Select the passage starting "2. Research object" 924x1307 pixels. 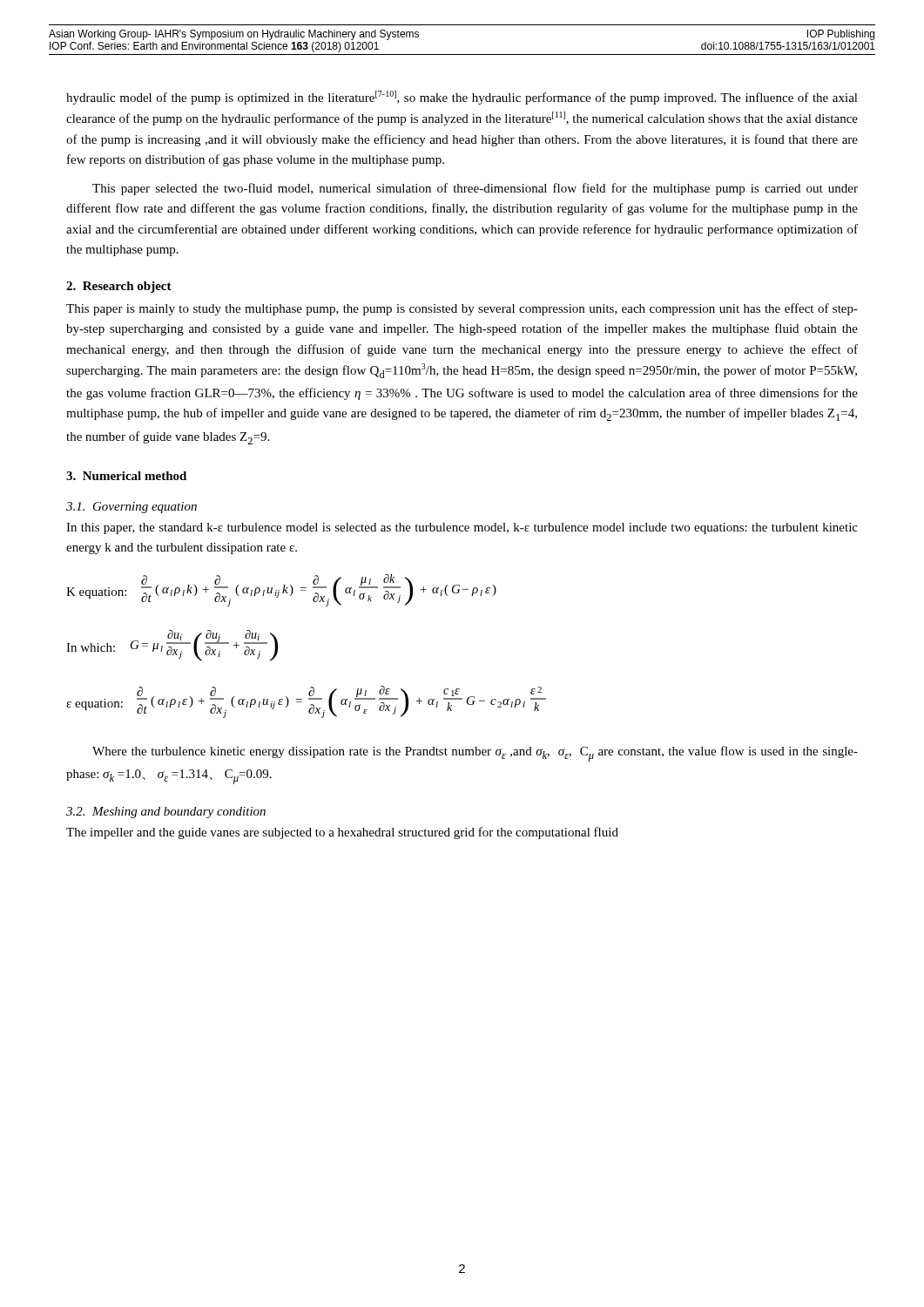(119, 286)
